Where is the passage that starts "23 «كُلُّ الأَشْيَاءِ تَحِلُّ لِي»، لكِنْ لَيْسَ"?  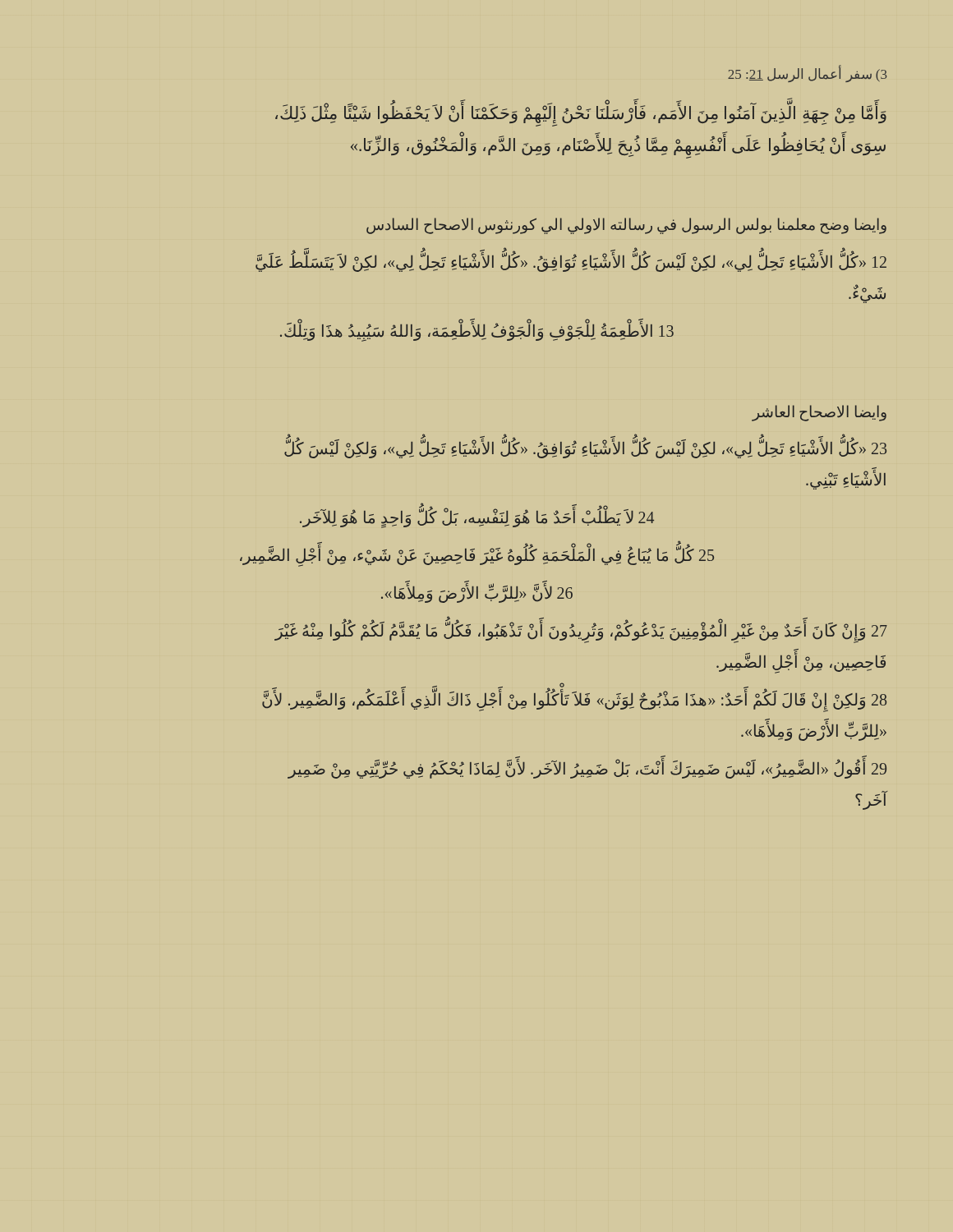[585, 464]
